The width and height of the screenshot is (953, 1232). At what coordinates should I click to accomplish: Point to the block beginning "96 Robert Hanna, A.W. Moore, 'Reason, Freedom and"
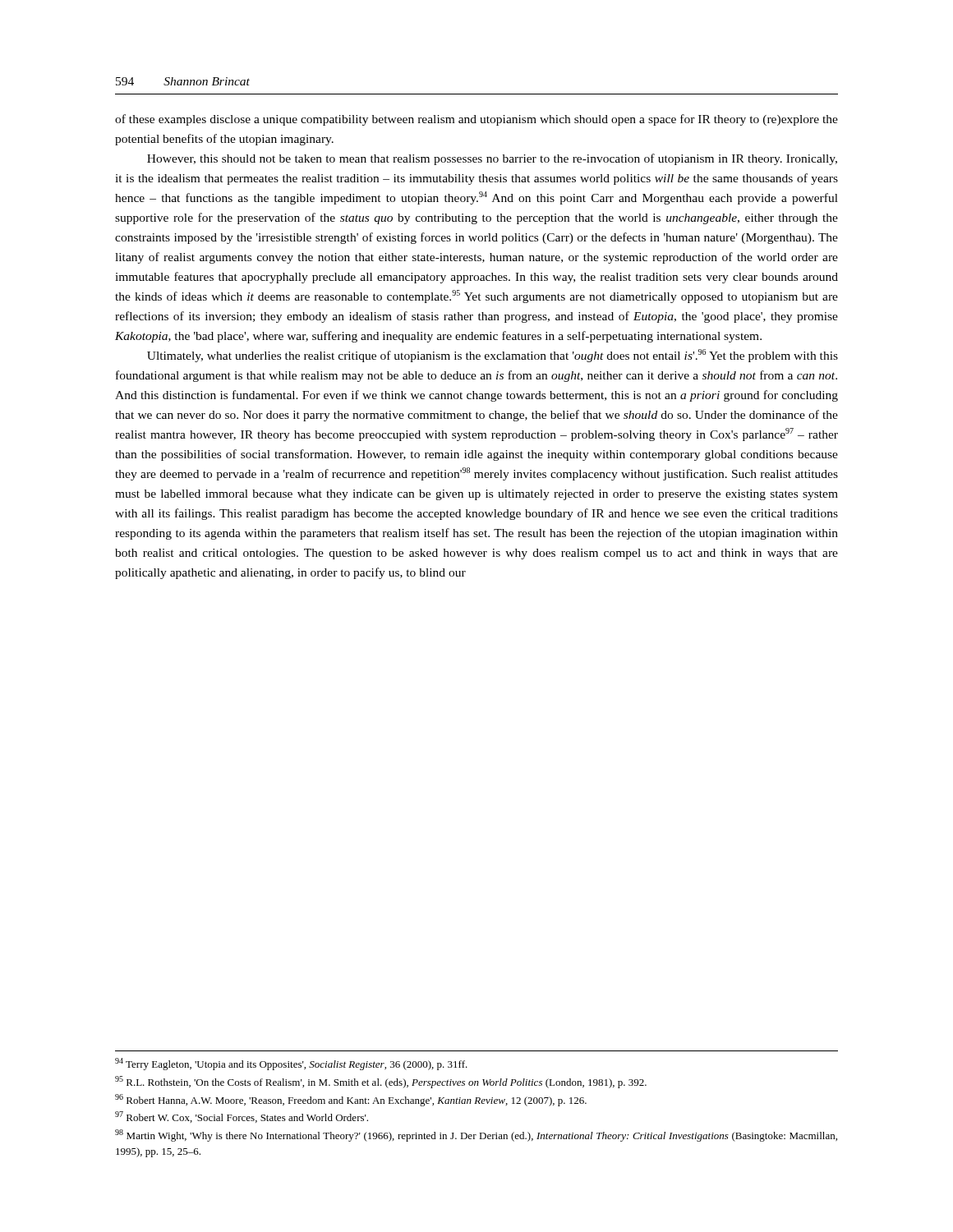(x=351, y=1099)
